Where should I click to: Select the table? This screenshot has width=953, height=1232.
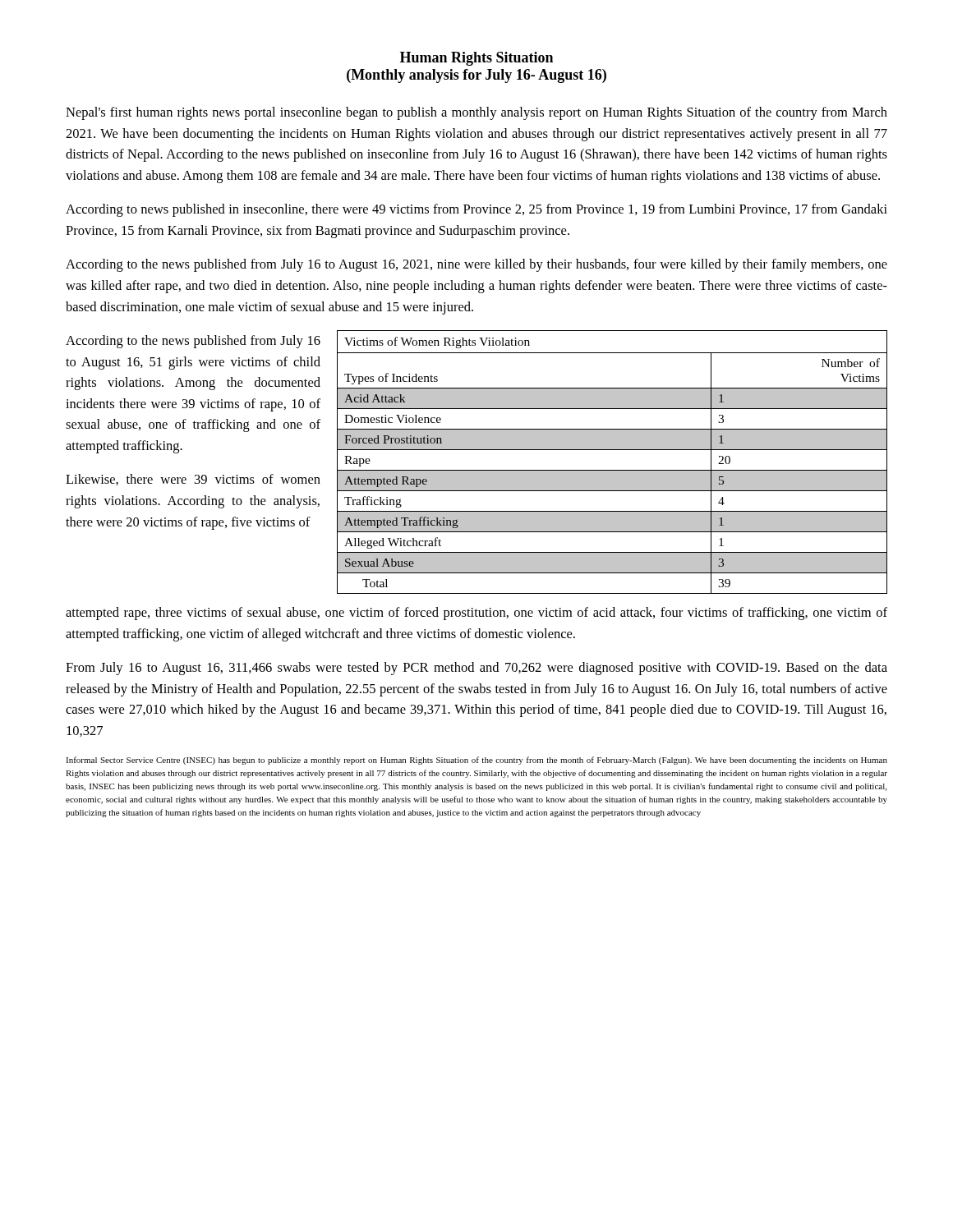612,462
